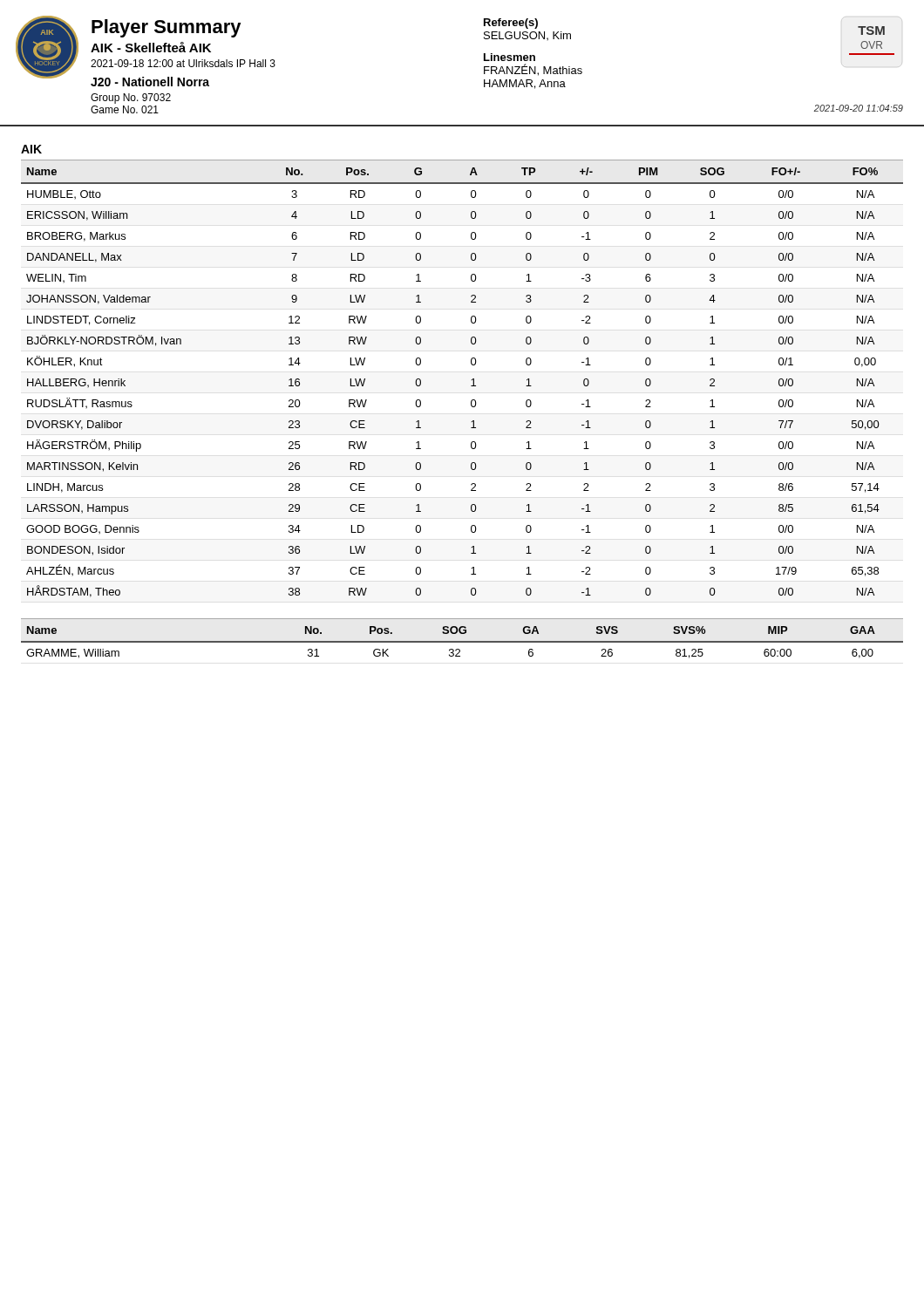Select the table that reads "HÅRDSTAM, Theo"
Image resolution: width=924 pixels, height=1308 pixels.
click(462, 381)
